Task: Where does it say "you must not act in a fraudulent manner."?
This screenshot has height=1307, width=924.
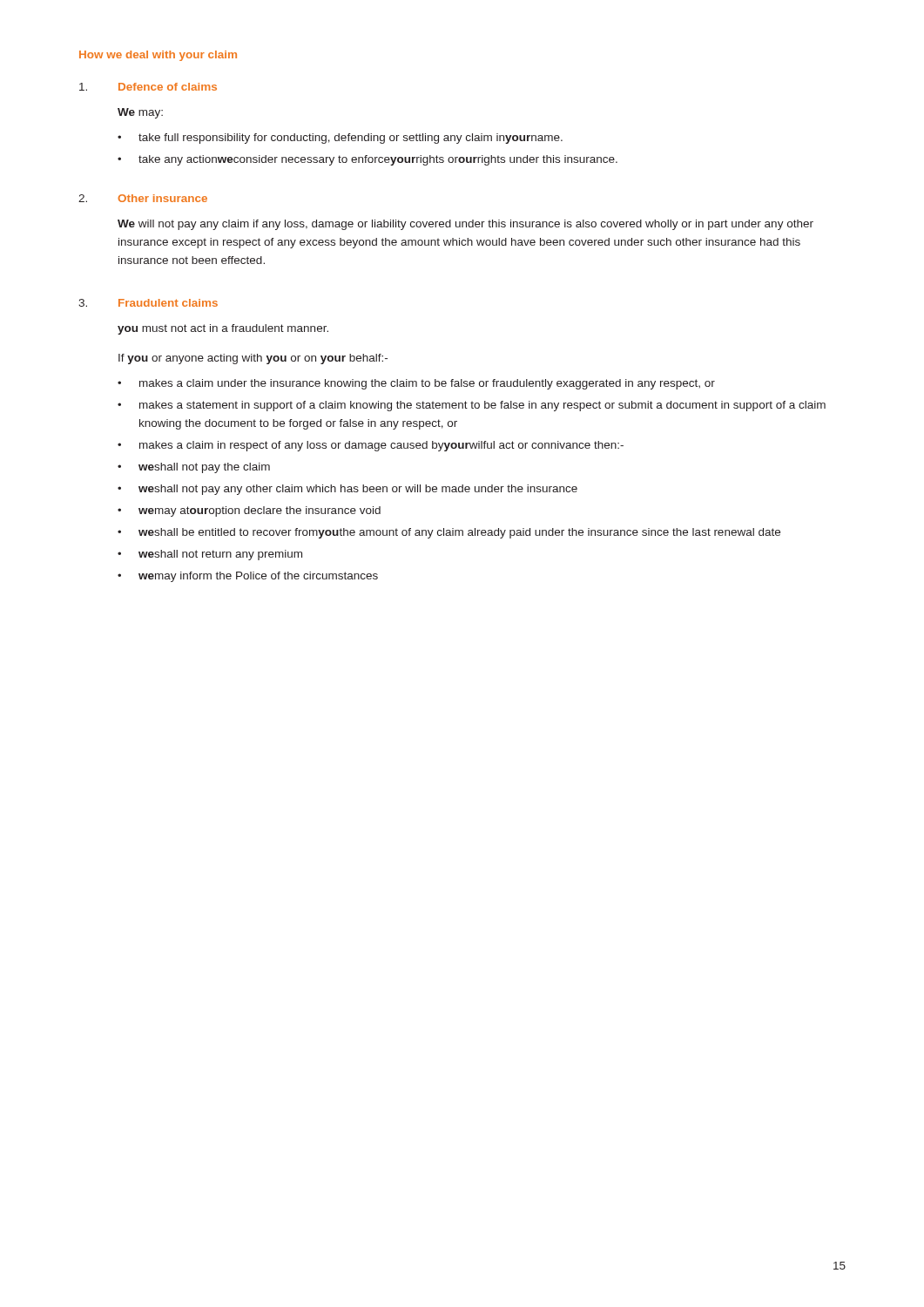Action: (223, 328)
